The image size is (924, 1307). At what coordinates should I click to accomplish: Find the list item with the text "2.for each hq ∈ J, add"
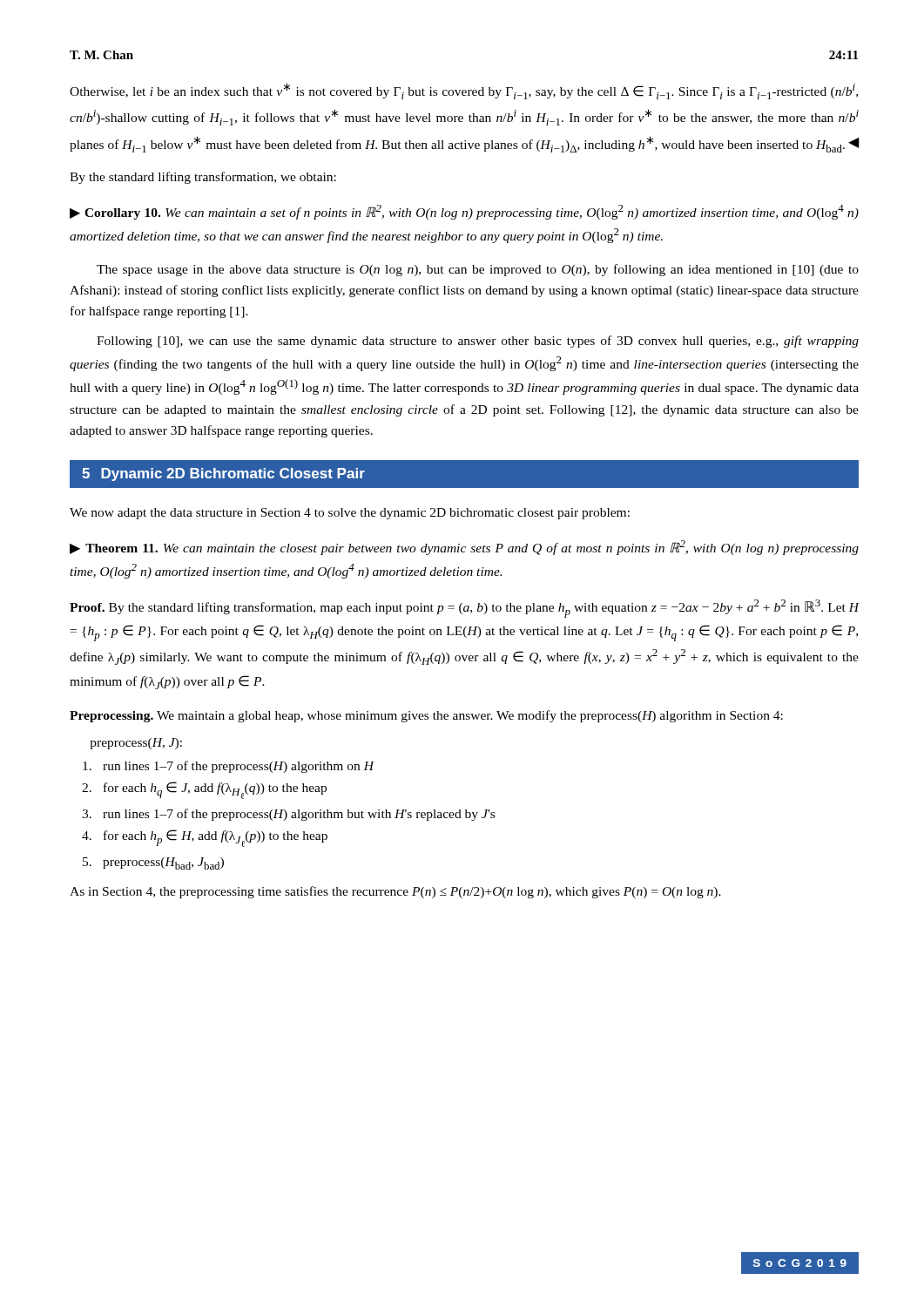coord(205,790)
